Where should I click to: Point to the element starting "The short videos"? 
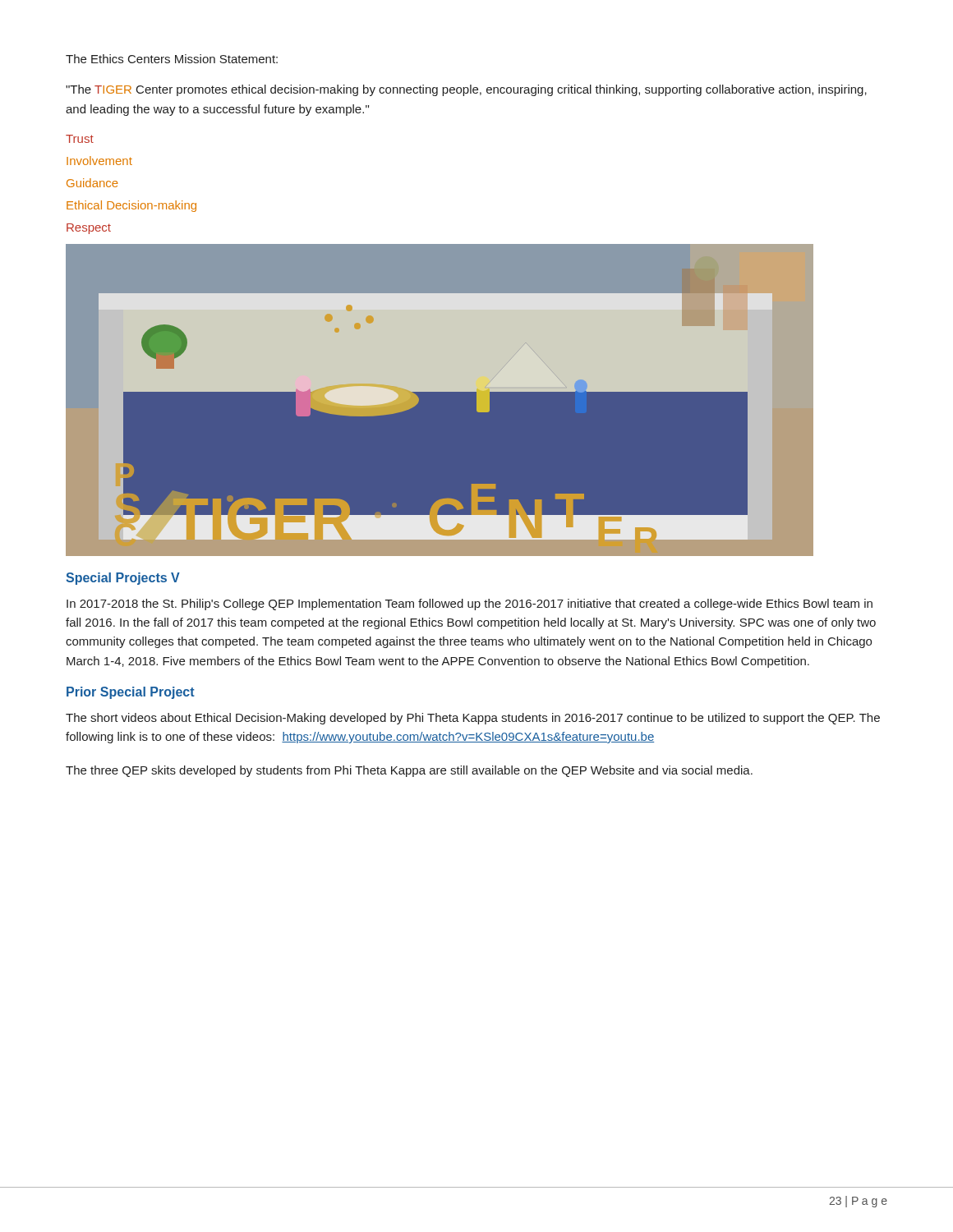tap(473, 727)
